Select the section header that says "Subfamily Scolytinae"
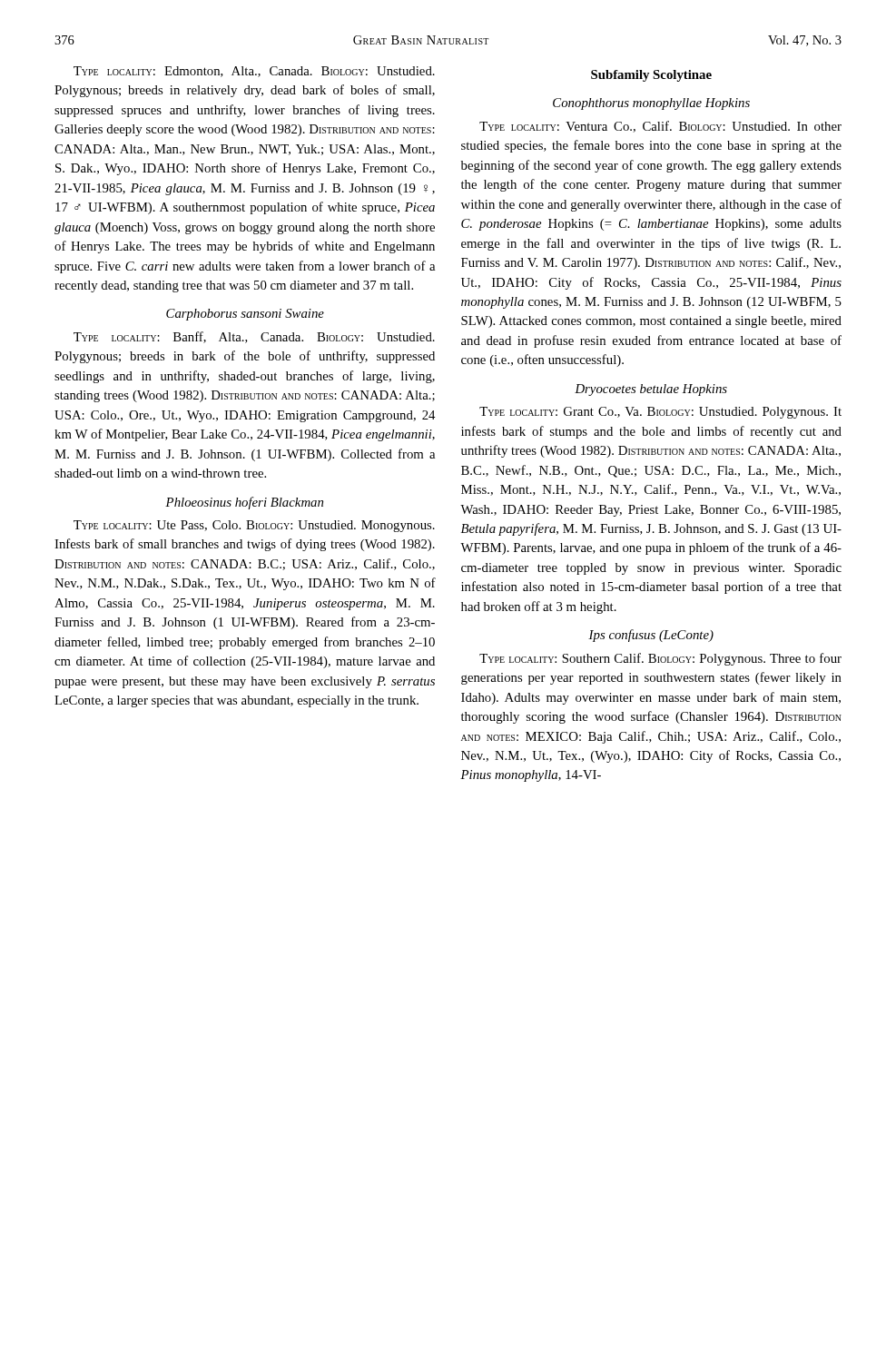Screen dimensions: 1362x896 [x=651, y=75]
